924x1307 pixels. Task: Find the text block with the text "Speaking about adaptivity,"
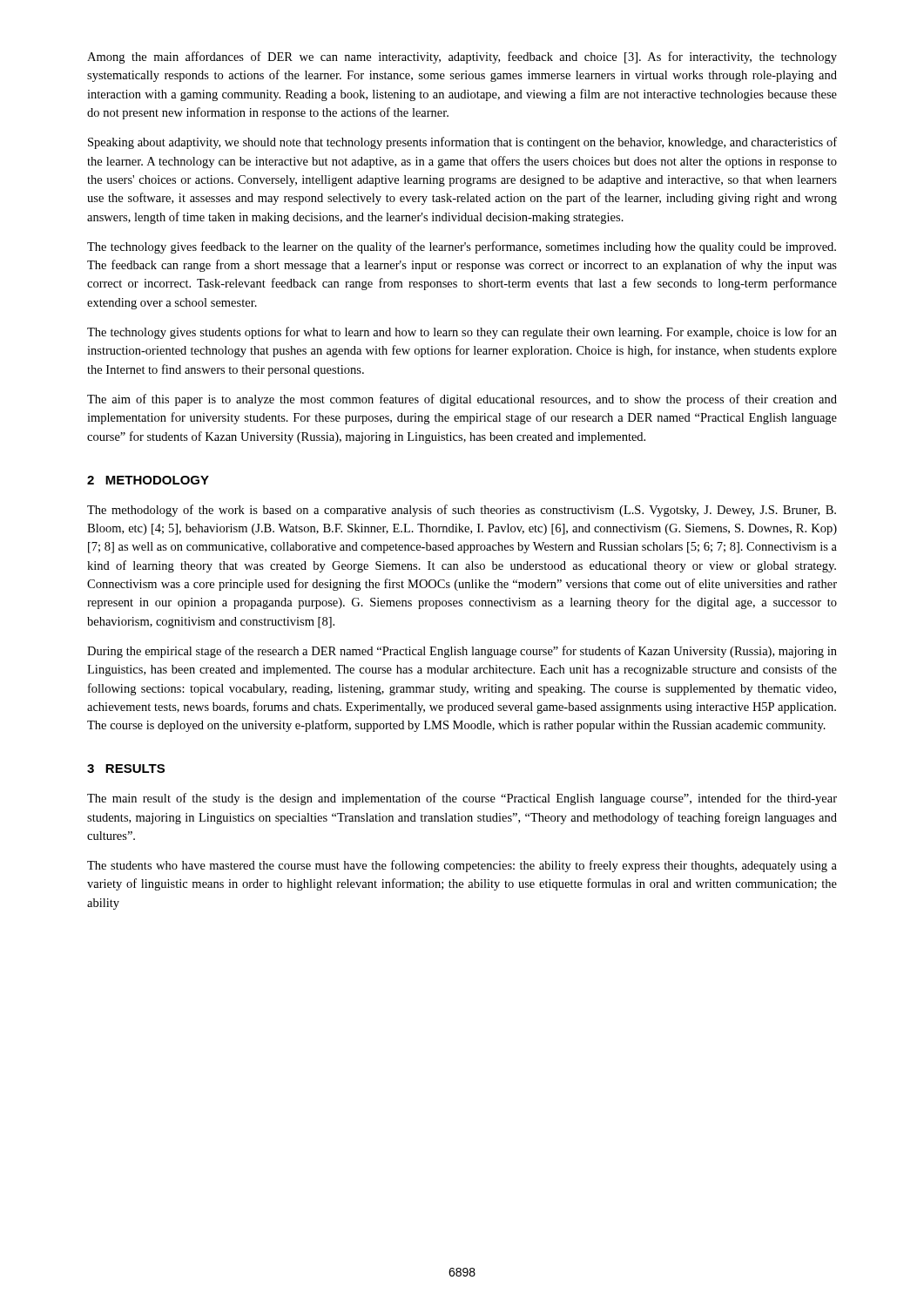[x=462, y=179]
